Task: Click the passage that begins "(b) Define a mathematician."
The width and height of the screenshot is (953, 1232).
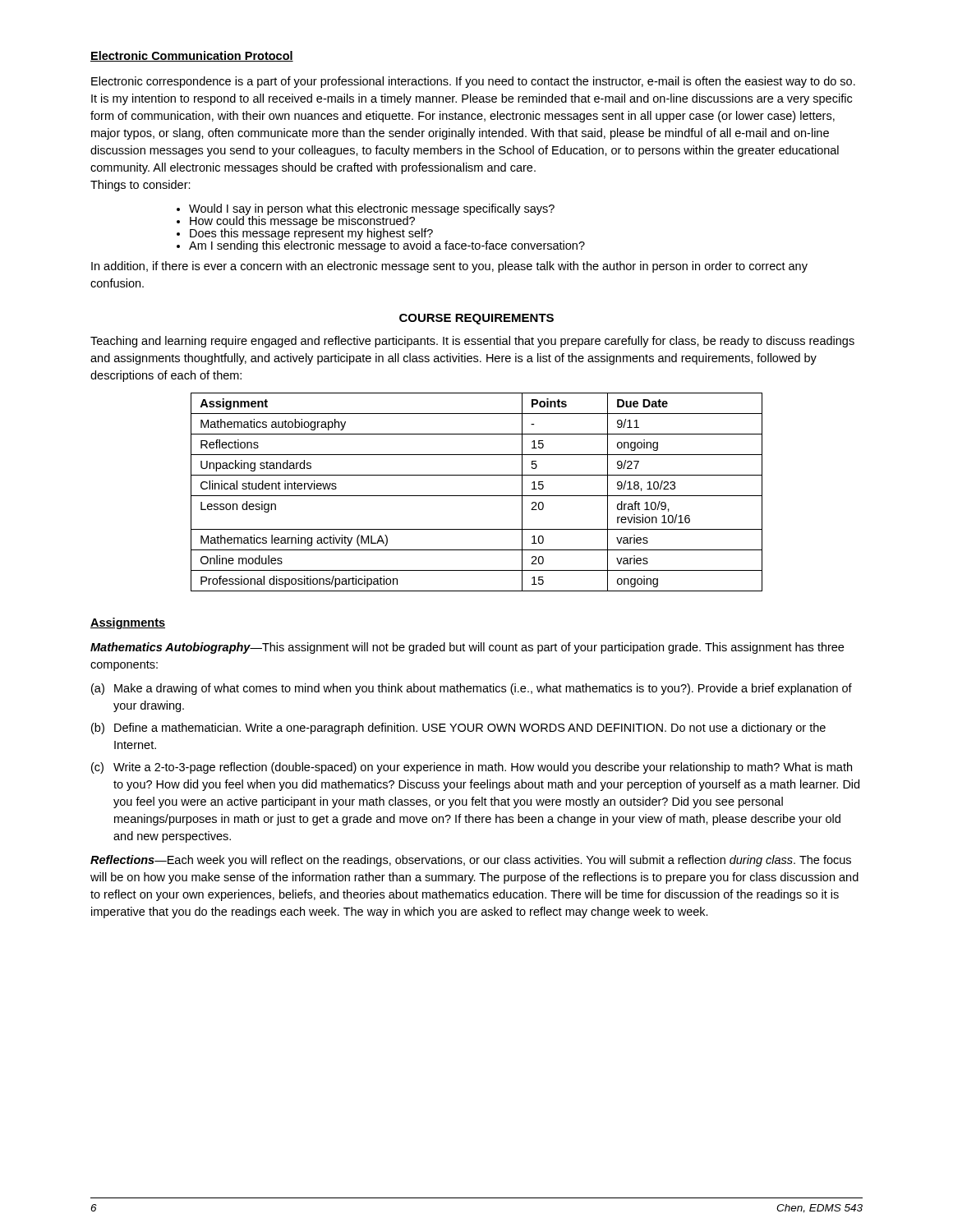Action: click(x=476, y=737)
